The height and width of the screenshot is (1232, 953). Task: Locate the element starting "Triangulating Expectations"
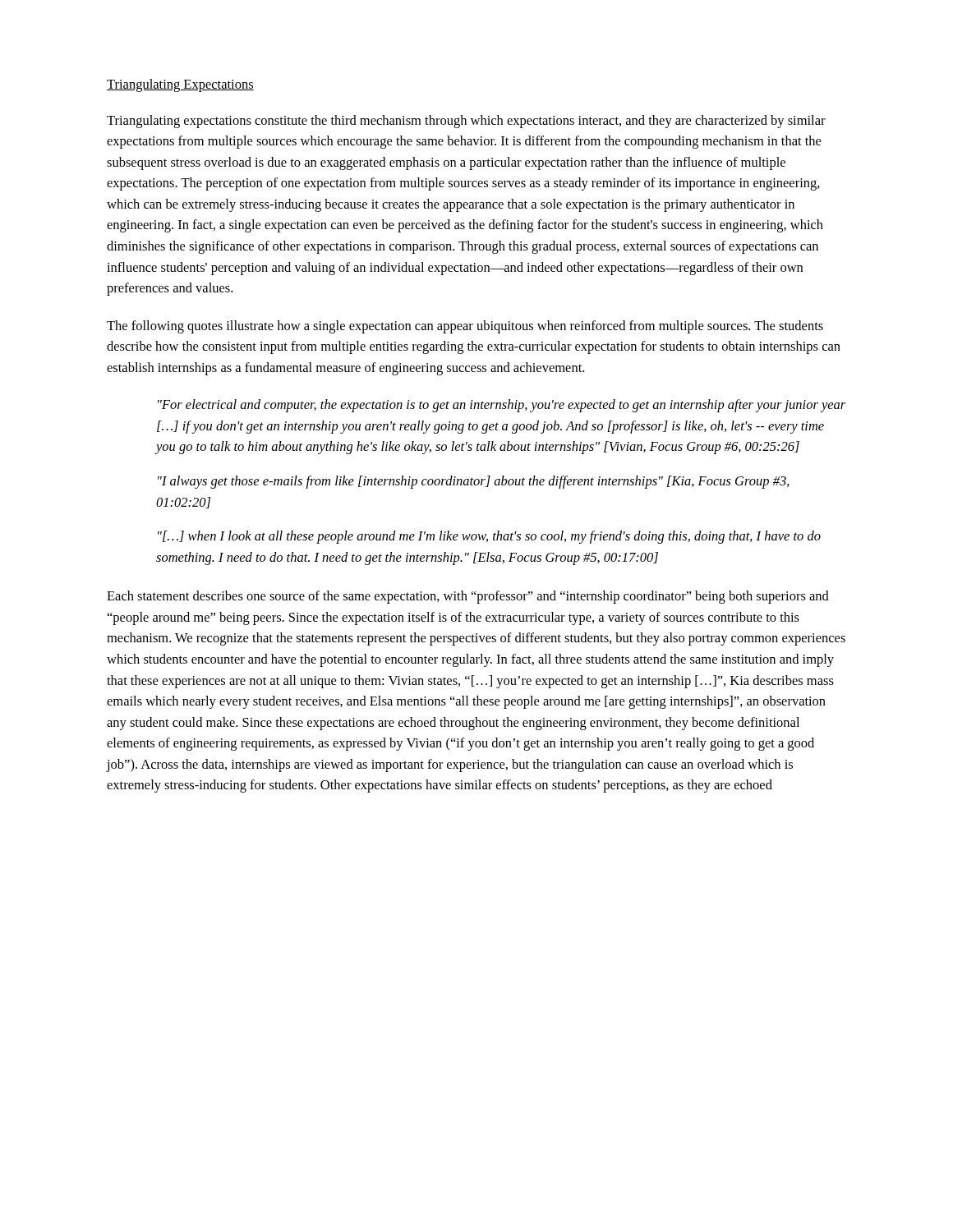tap(180, 84)
